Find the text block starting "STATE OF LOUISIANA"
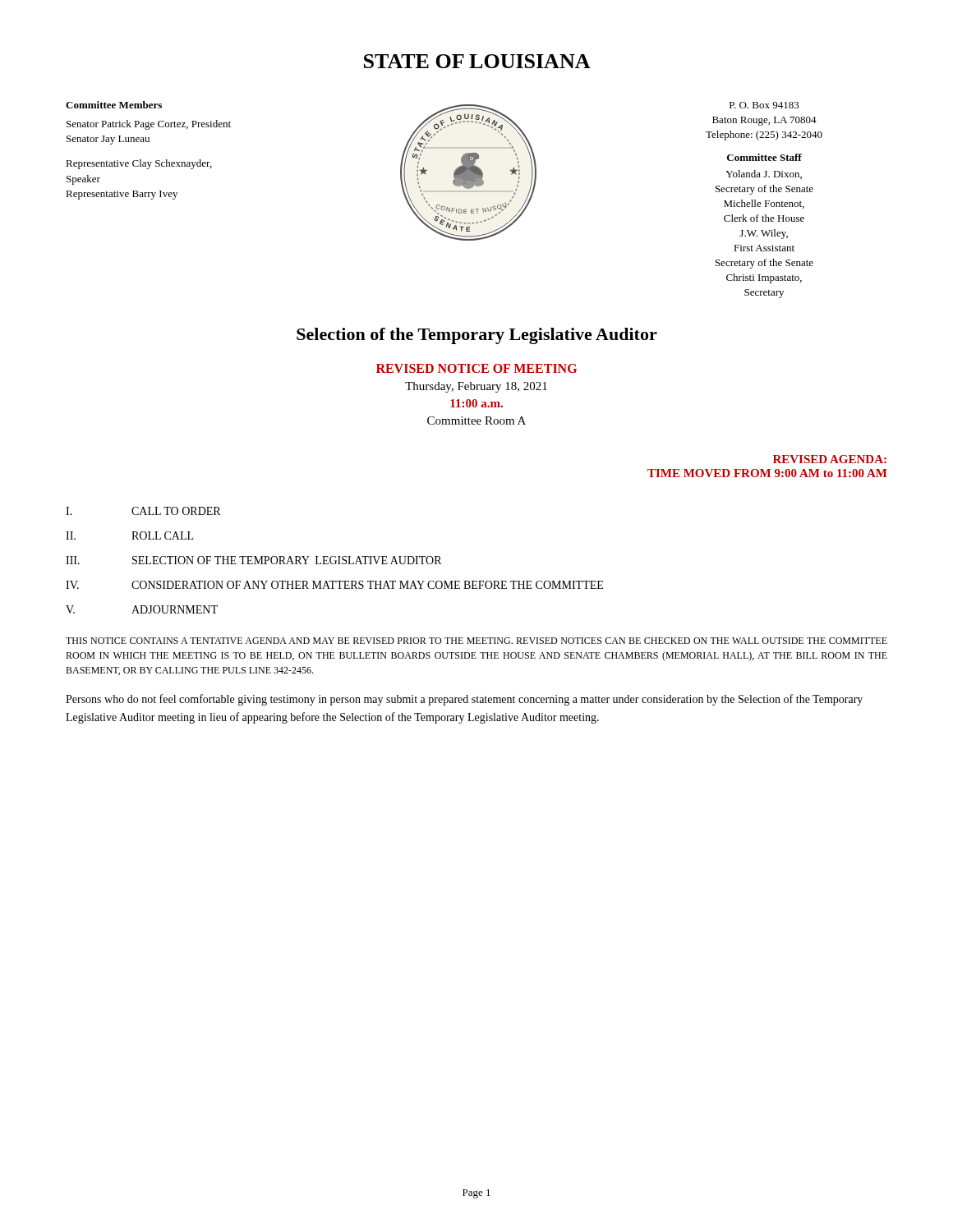The width and height of the screenshot is (953, 1232). tap(476, 62)
